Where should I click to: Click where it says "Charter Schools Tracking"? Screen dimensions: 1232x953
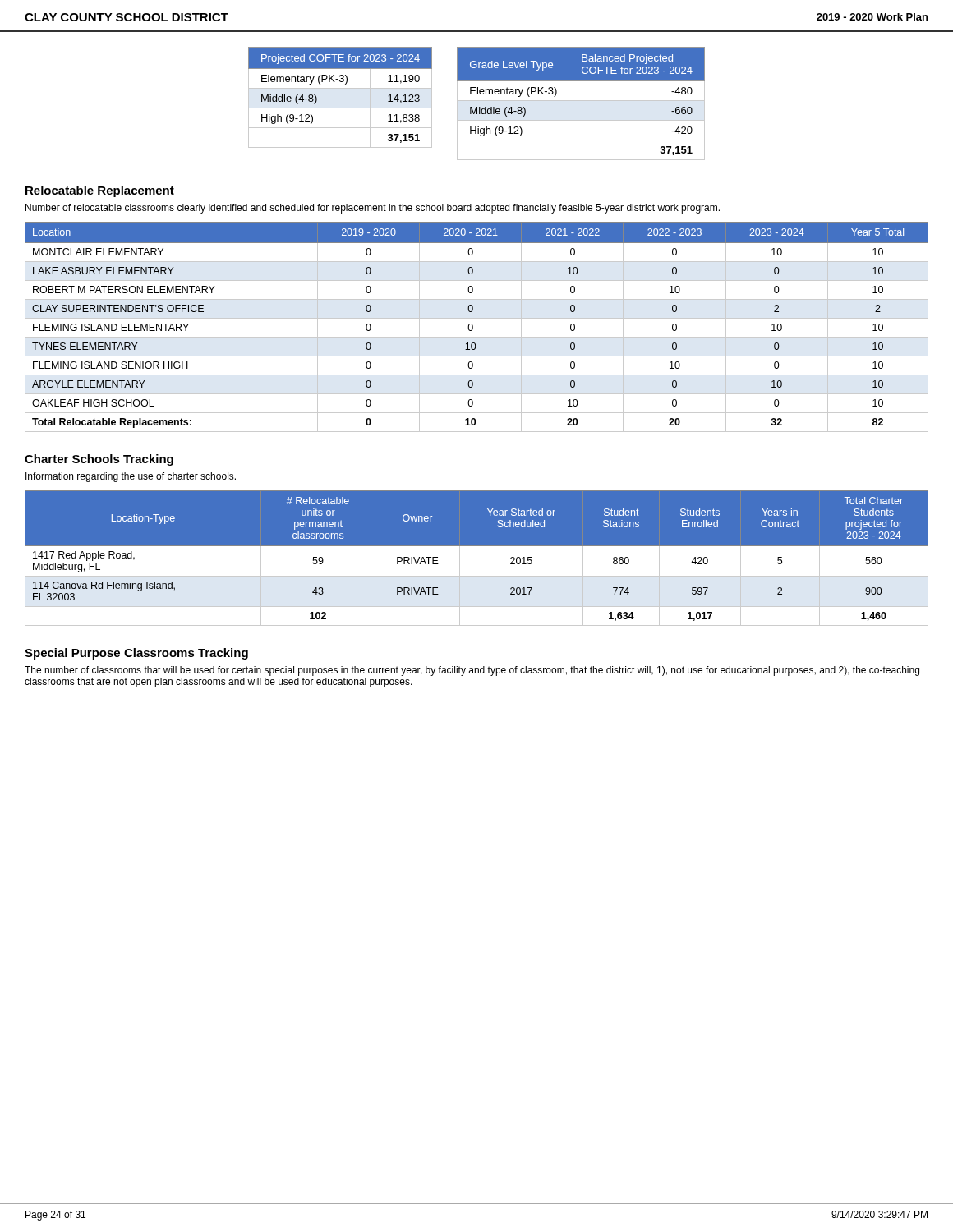[99, 459]
